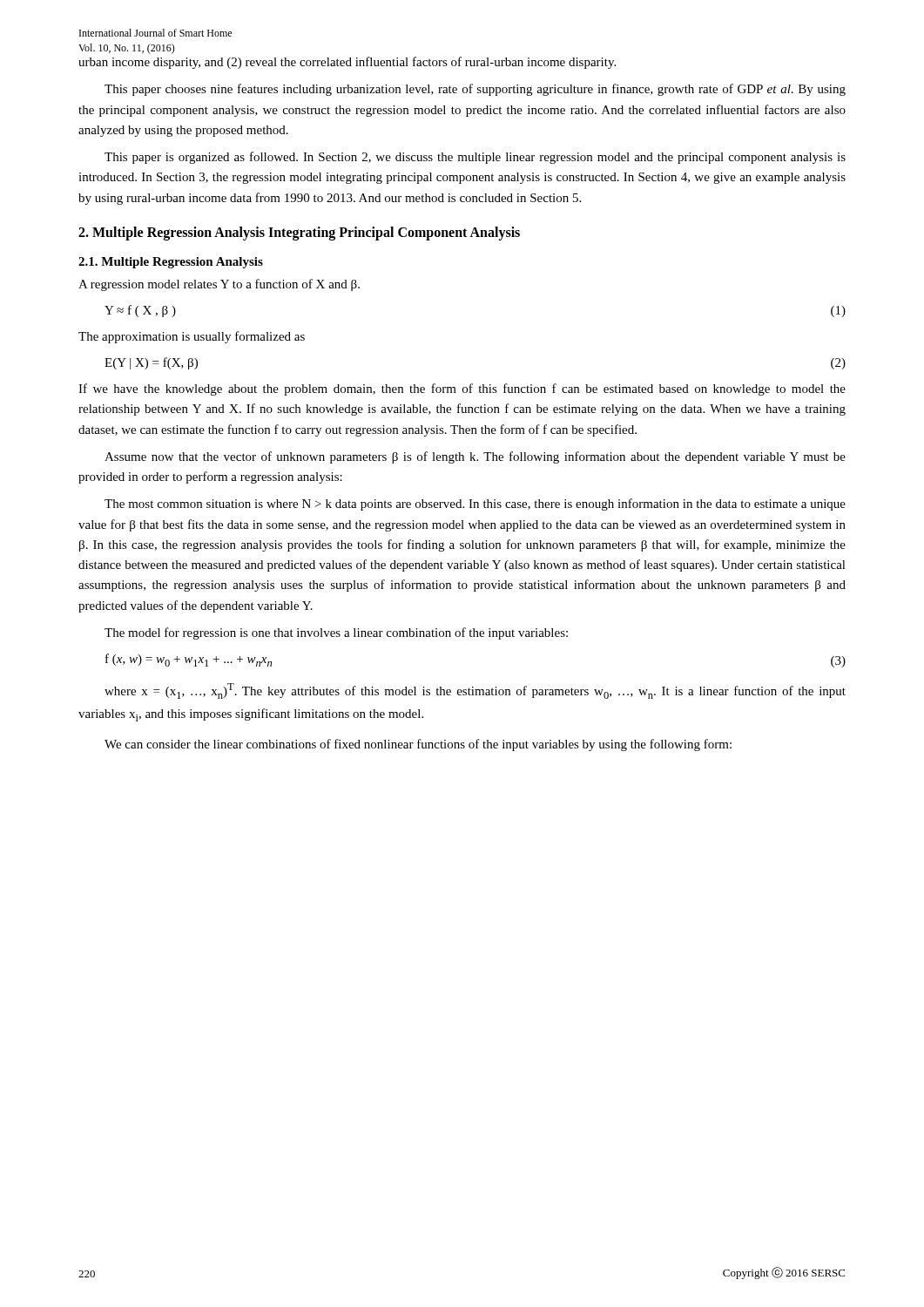
Task: Locate the block of text that opens with "A regression model relates Y to"
Action: 219,285
